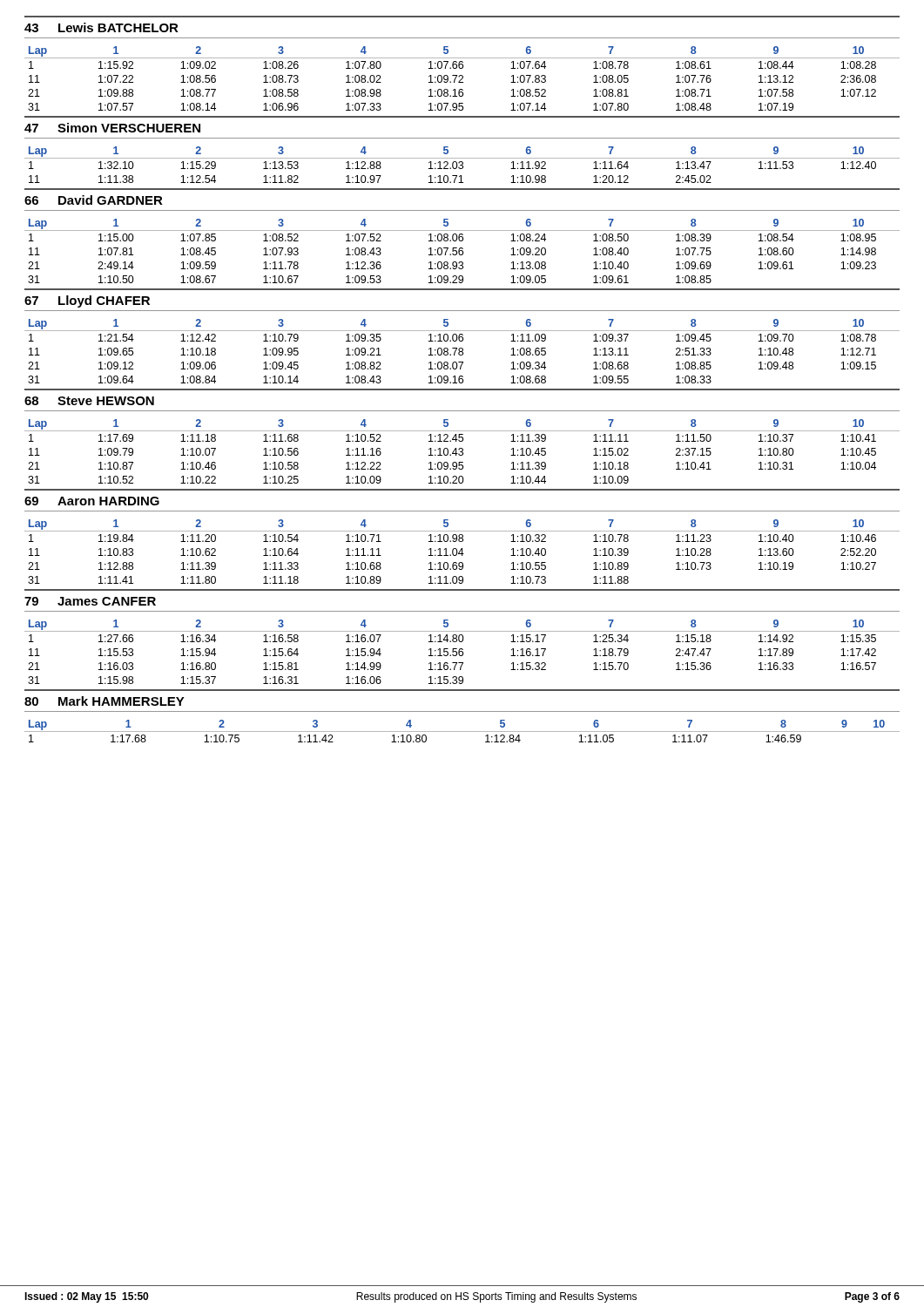Click on the text starting "66 David GARDNER"
Viewport: 924px width, 1307px height.
click(x=462, y=200)
